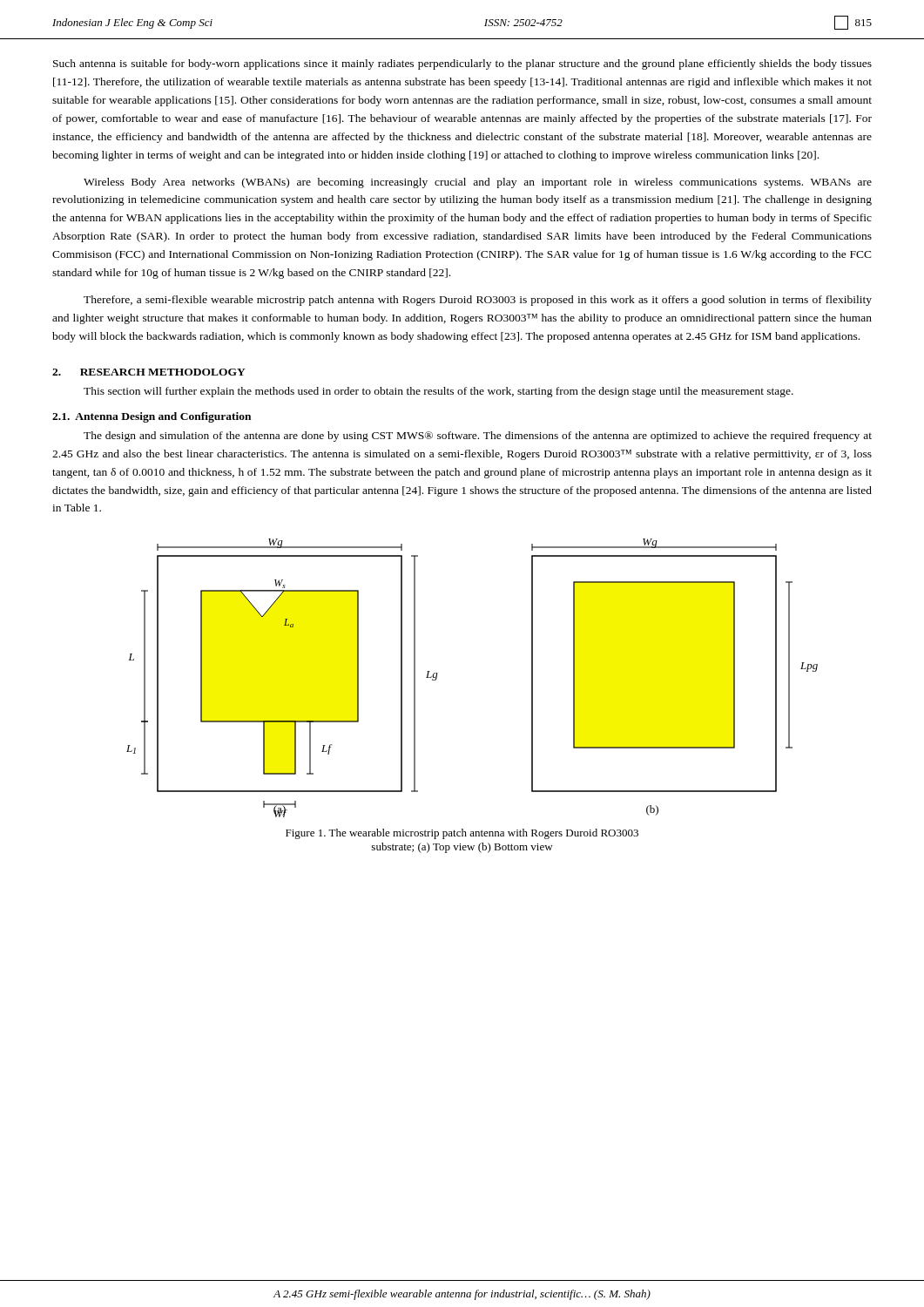Point to the block beginning "Therefore, a semi-flexible wearable"
This screenshot has width=924, height=1307.
click(x=462, y=318)
